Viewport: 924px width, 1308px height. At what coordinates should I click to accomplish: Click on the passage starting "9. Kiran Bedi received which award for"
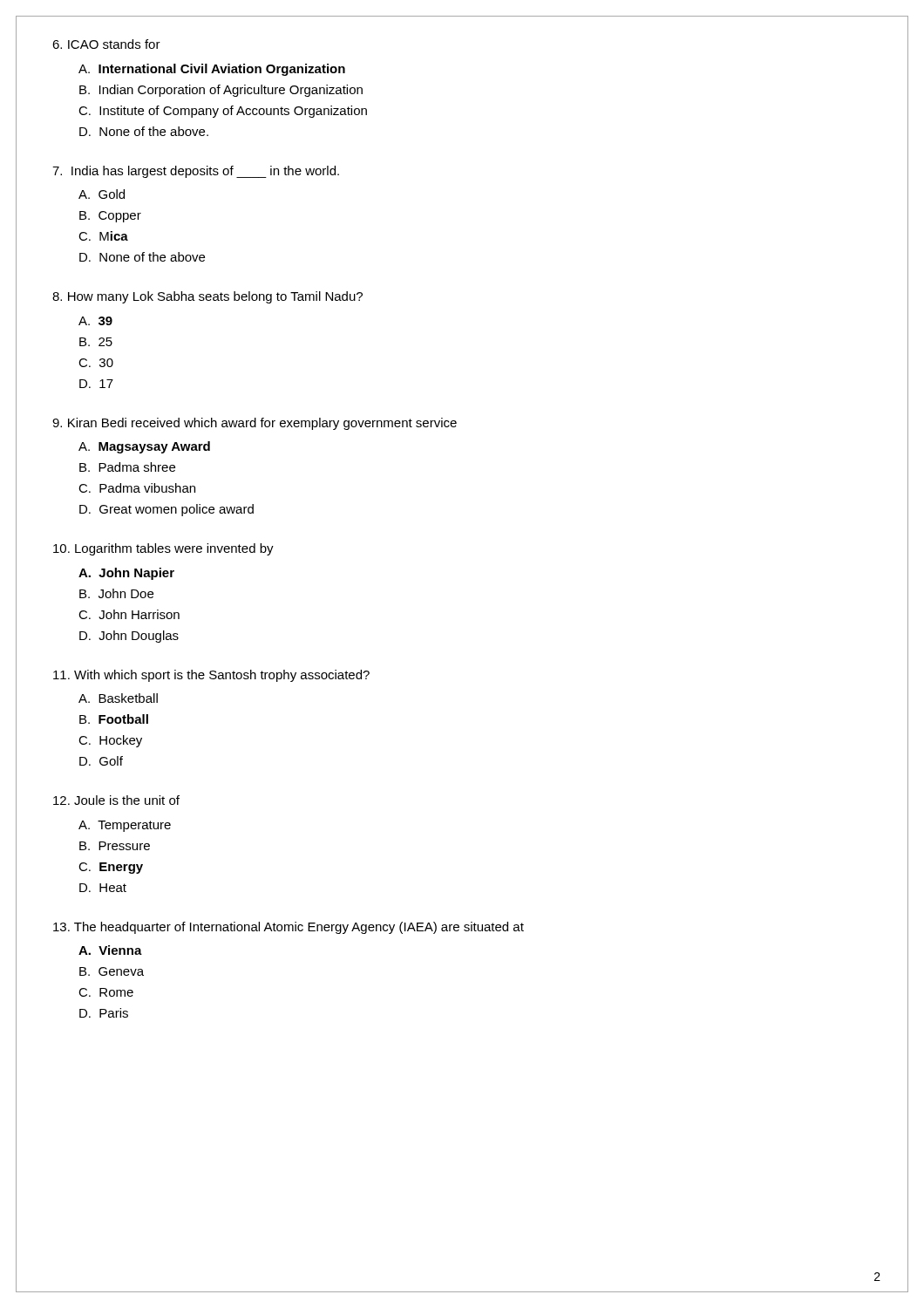point(255,424)
